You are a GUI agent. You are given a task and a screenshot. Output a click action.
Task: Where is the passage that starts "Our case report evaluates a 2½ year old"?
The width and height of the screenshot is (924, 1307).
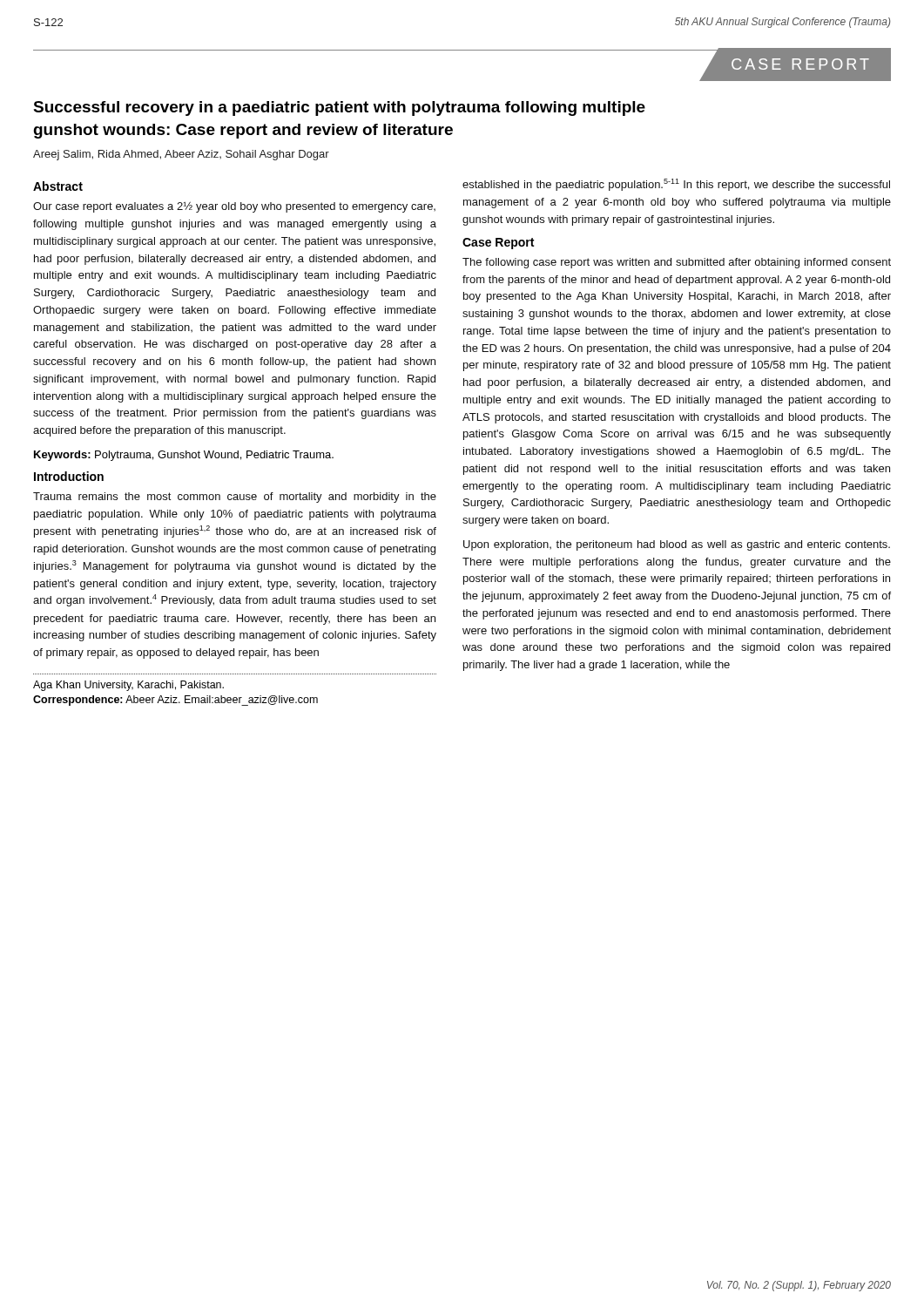[x=235, y=318]
